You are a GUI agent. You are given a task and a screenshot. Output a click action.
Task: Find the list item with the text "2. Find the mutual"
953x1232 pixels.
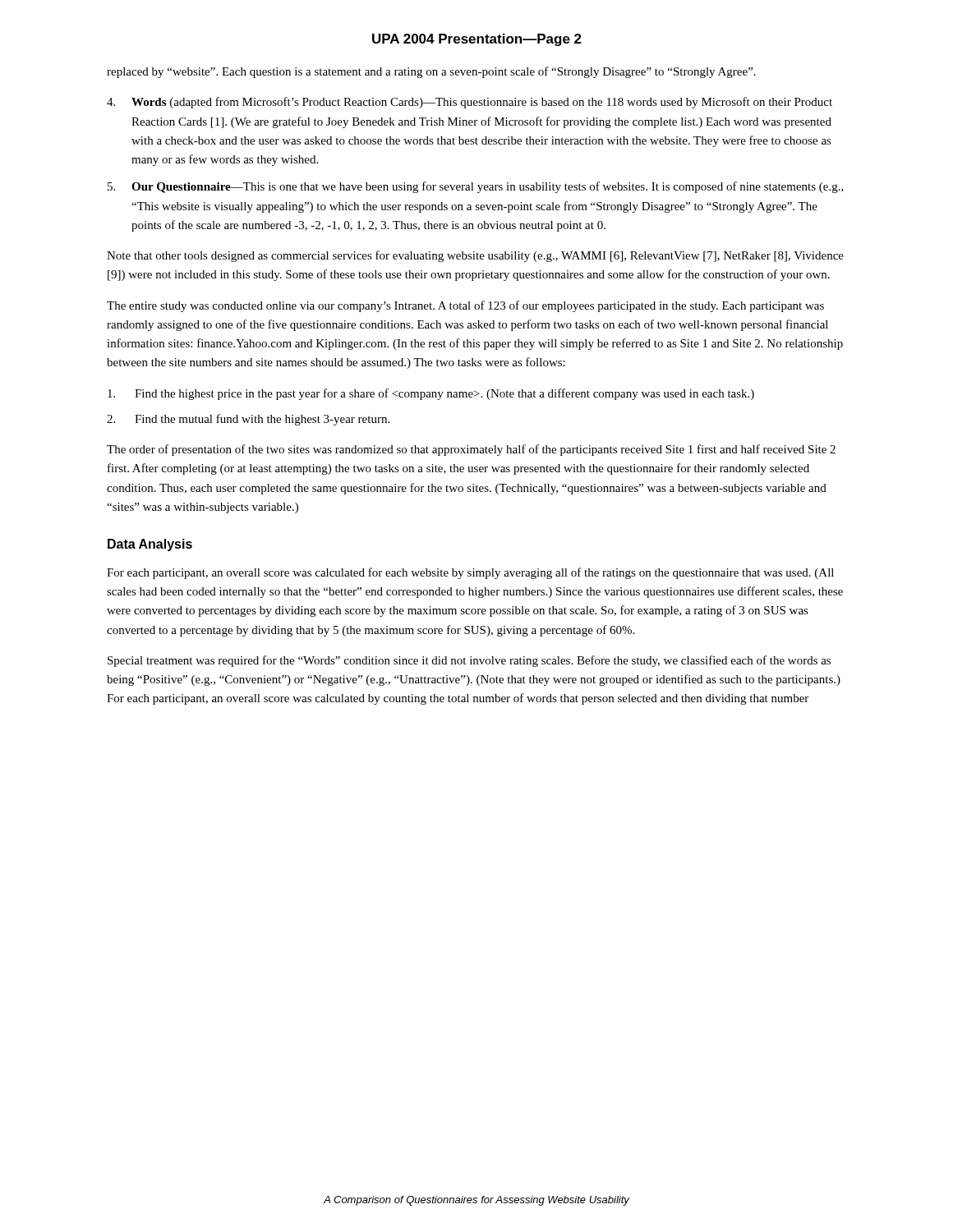point(248,420)
